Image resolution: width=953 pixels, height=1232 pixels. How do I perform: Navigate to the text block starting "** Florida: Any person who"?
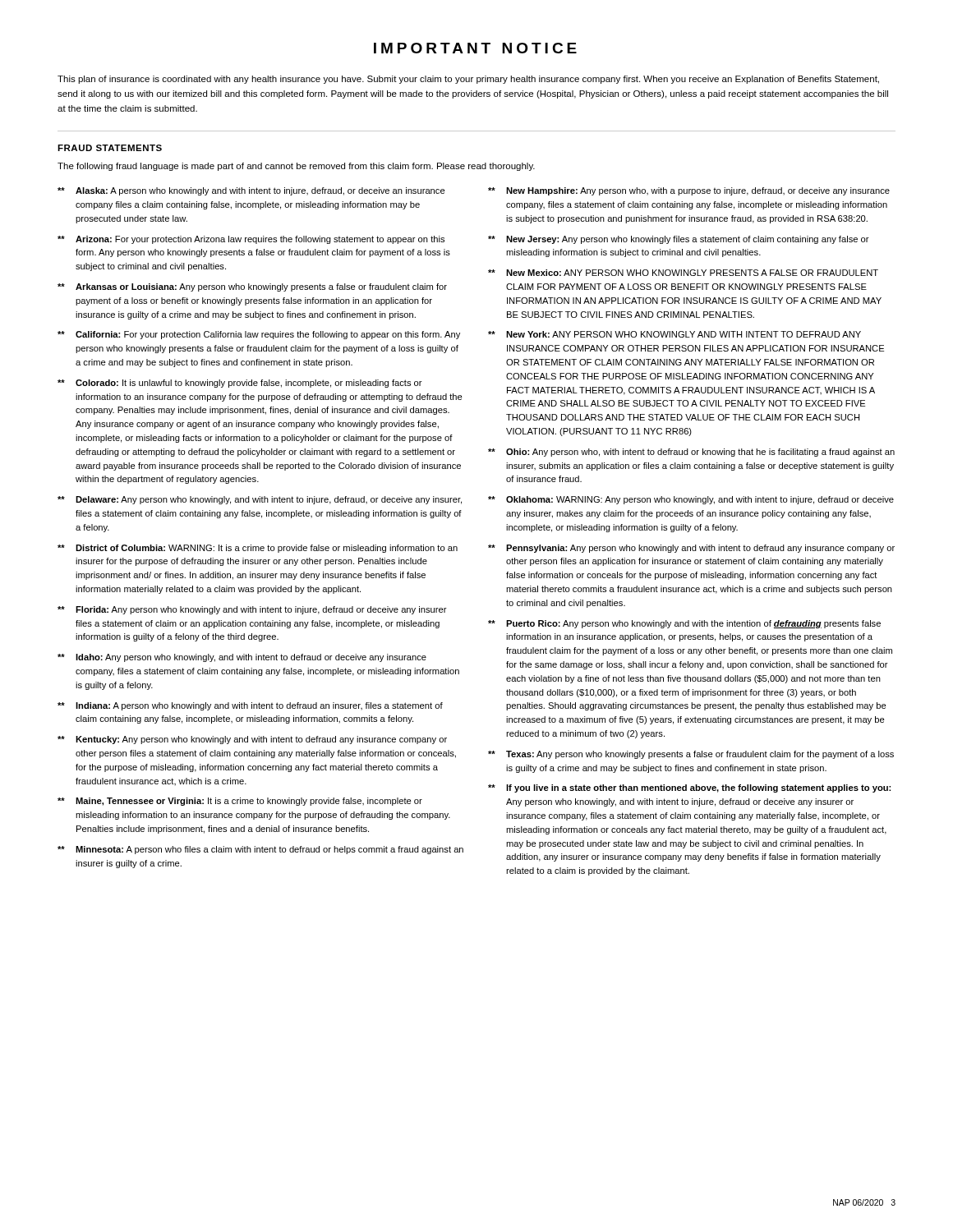click(x=261, y=623)
